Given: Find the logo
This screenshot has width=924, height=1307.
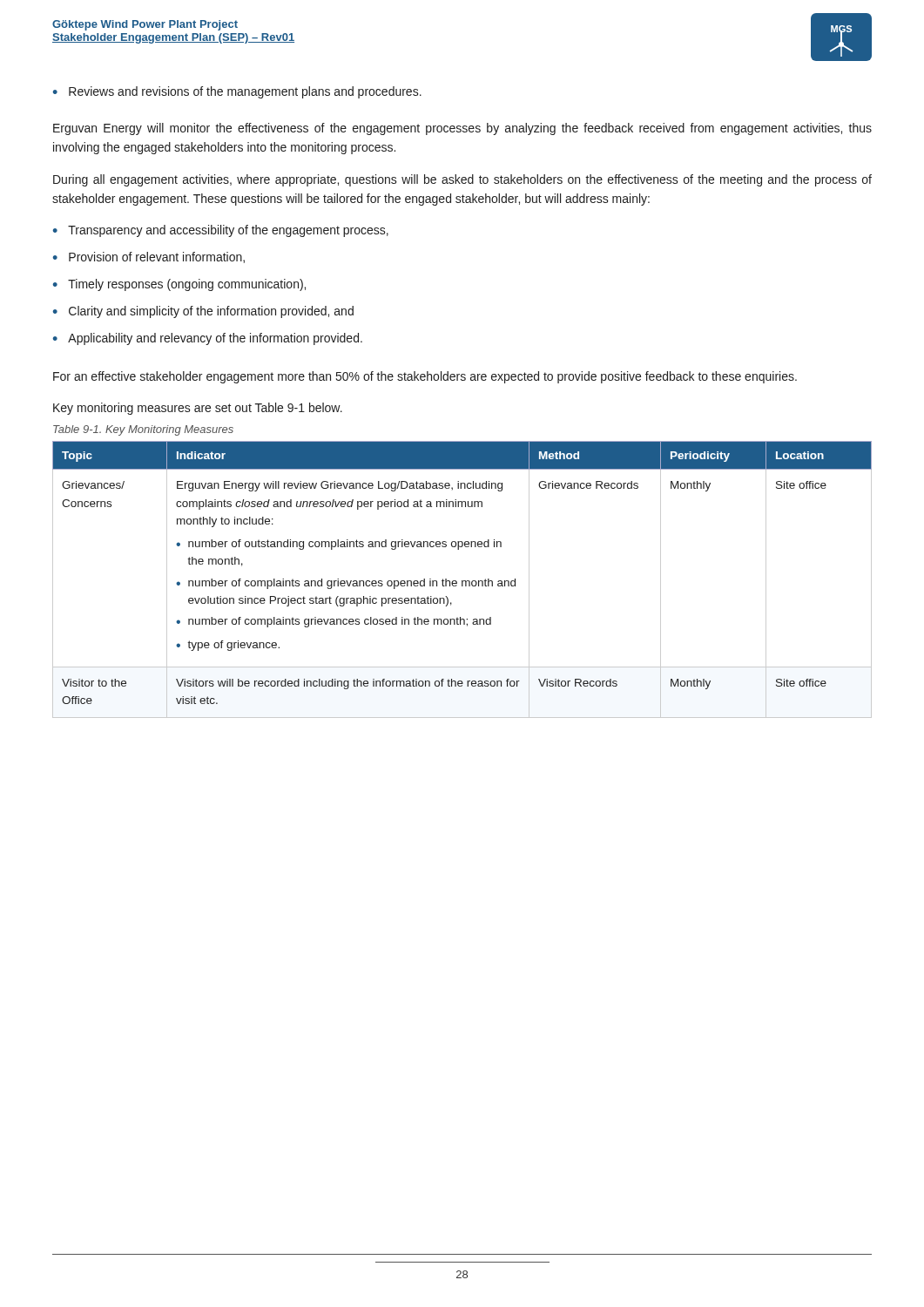Looking at the screenshot, I should (841, 37).
